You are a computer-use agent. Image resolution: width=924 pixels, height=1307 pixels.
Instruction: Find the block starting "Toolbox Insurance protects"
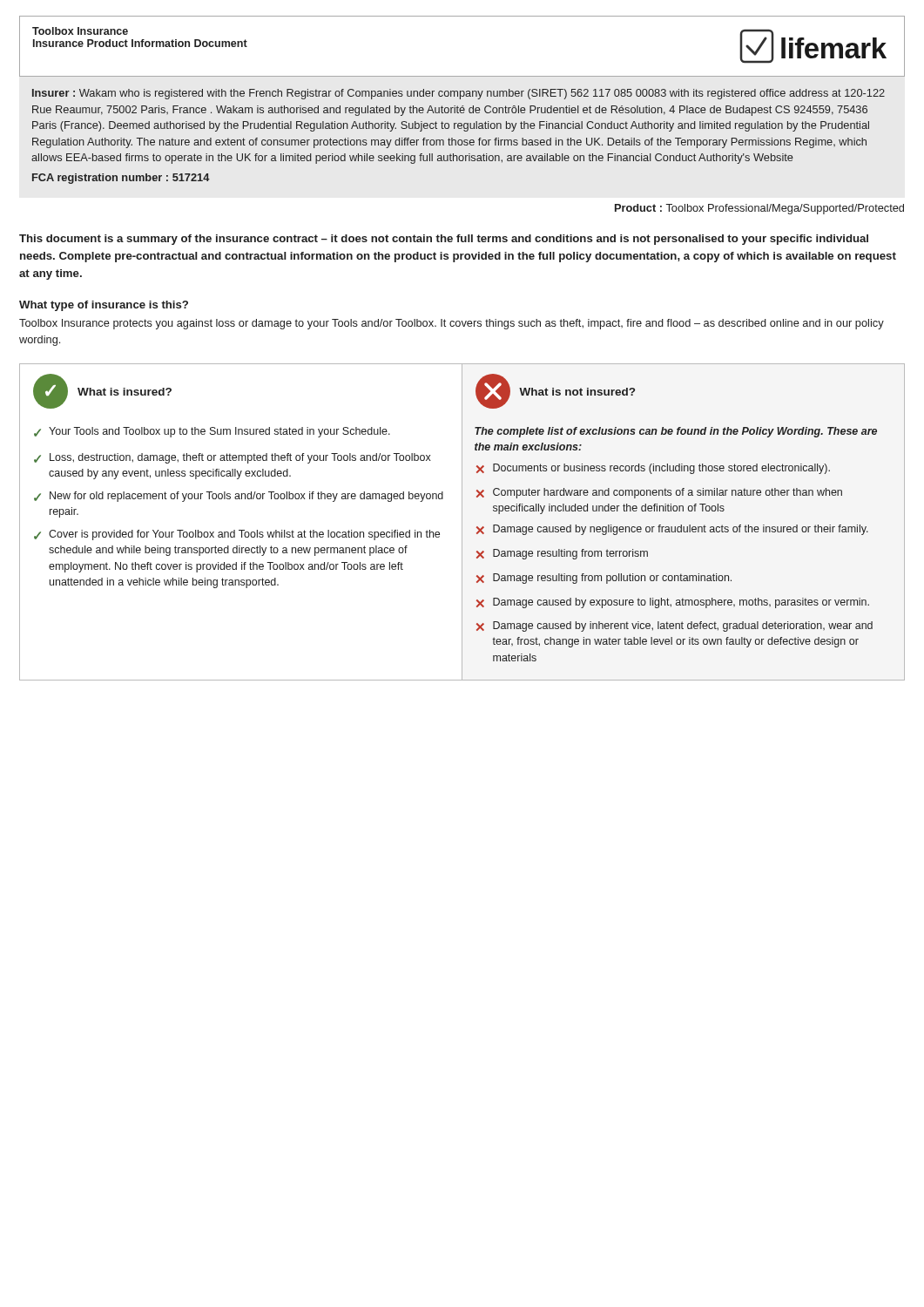pos(451,331)
